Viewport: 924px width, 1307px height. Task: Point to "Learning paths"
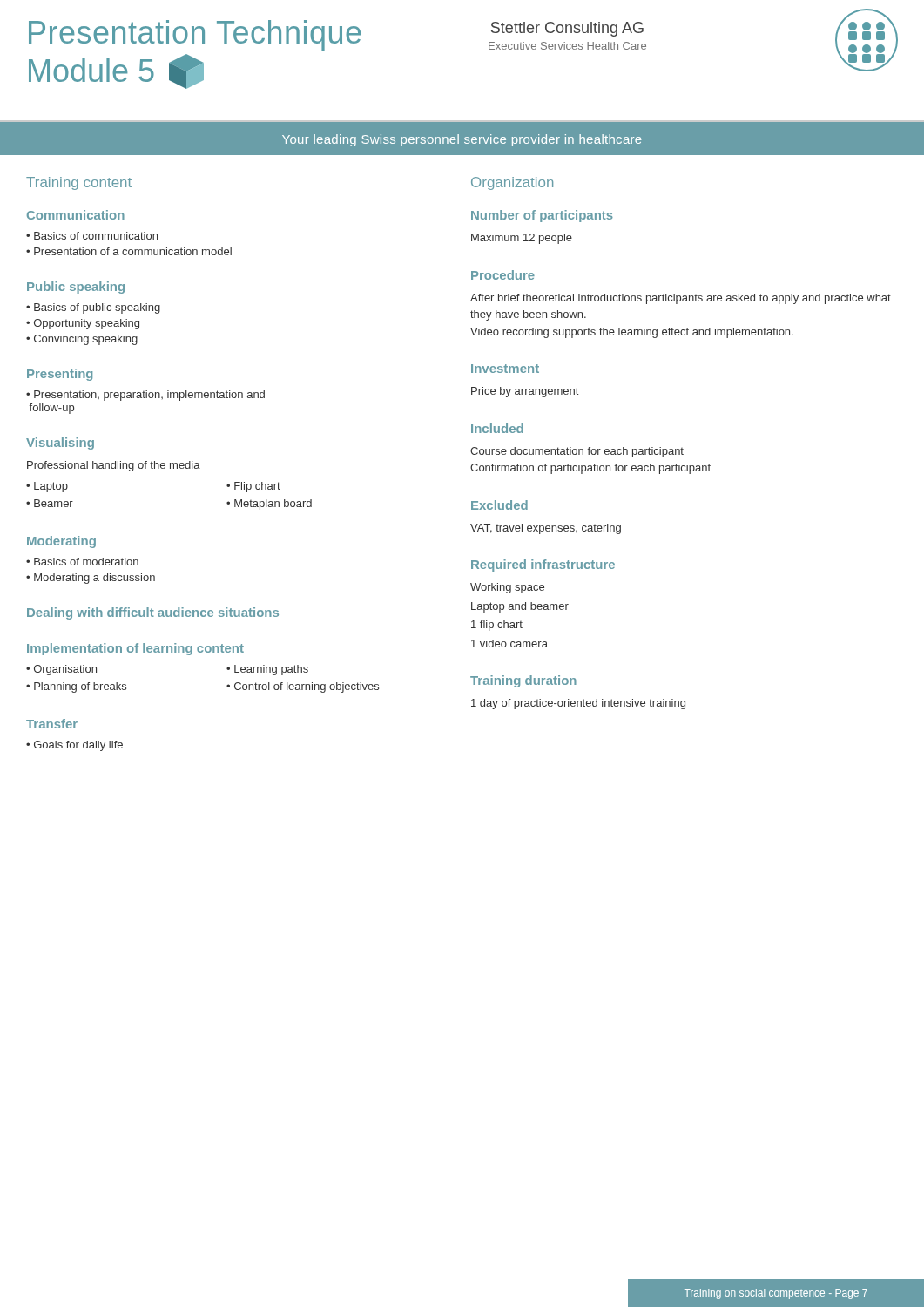pyautogui.click(x=271, y=668)
